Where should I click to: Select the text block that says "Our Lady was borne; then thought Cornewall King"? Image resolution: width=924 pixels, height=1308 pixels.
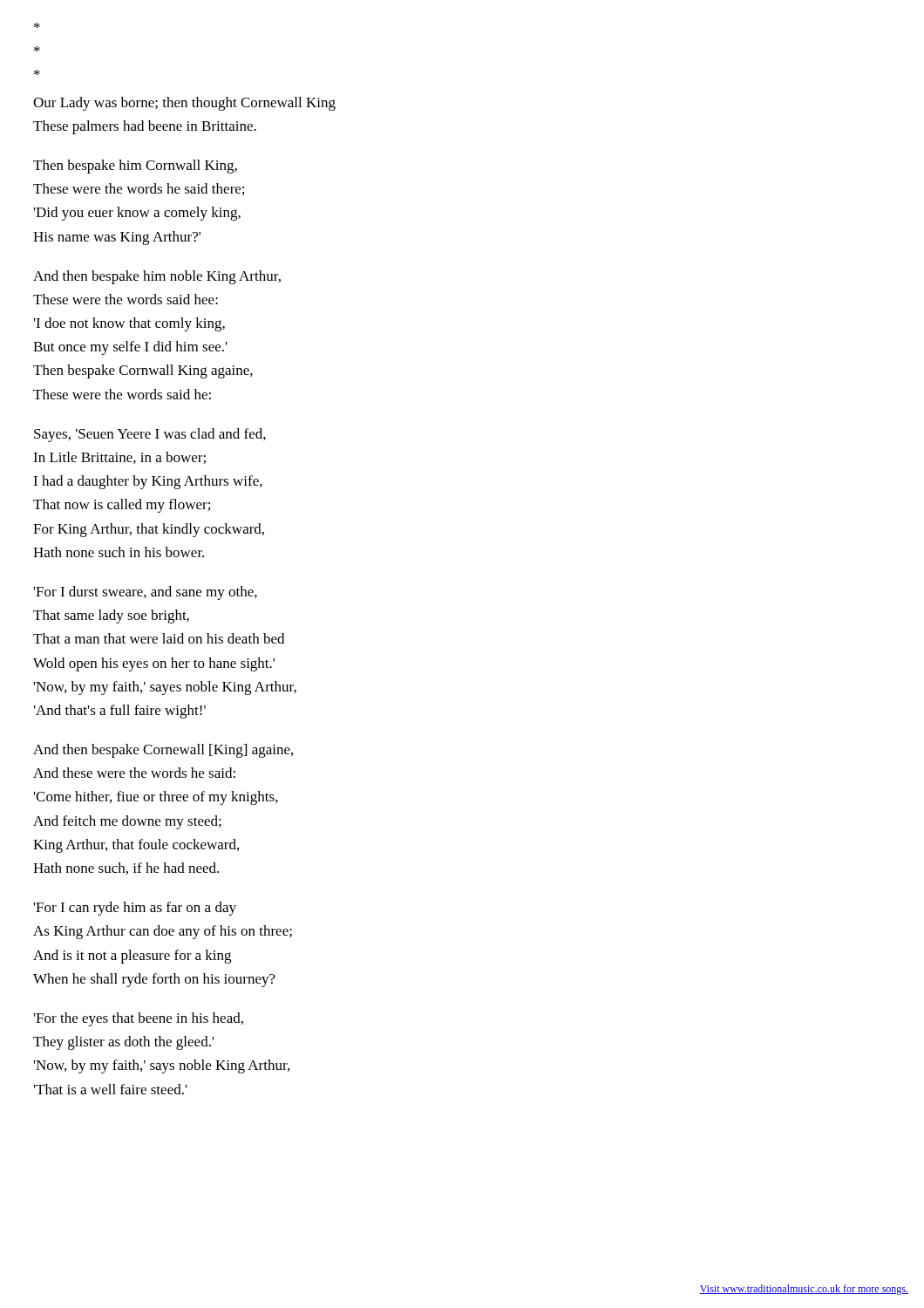tap(184, 114)
